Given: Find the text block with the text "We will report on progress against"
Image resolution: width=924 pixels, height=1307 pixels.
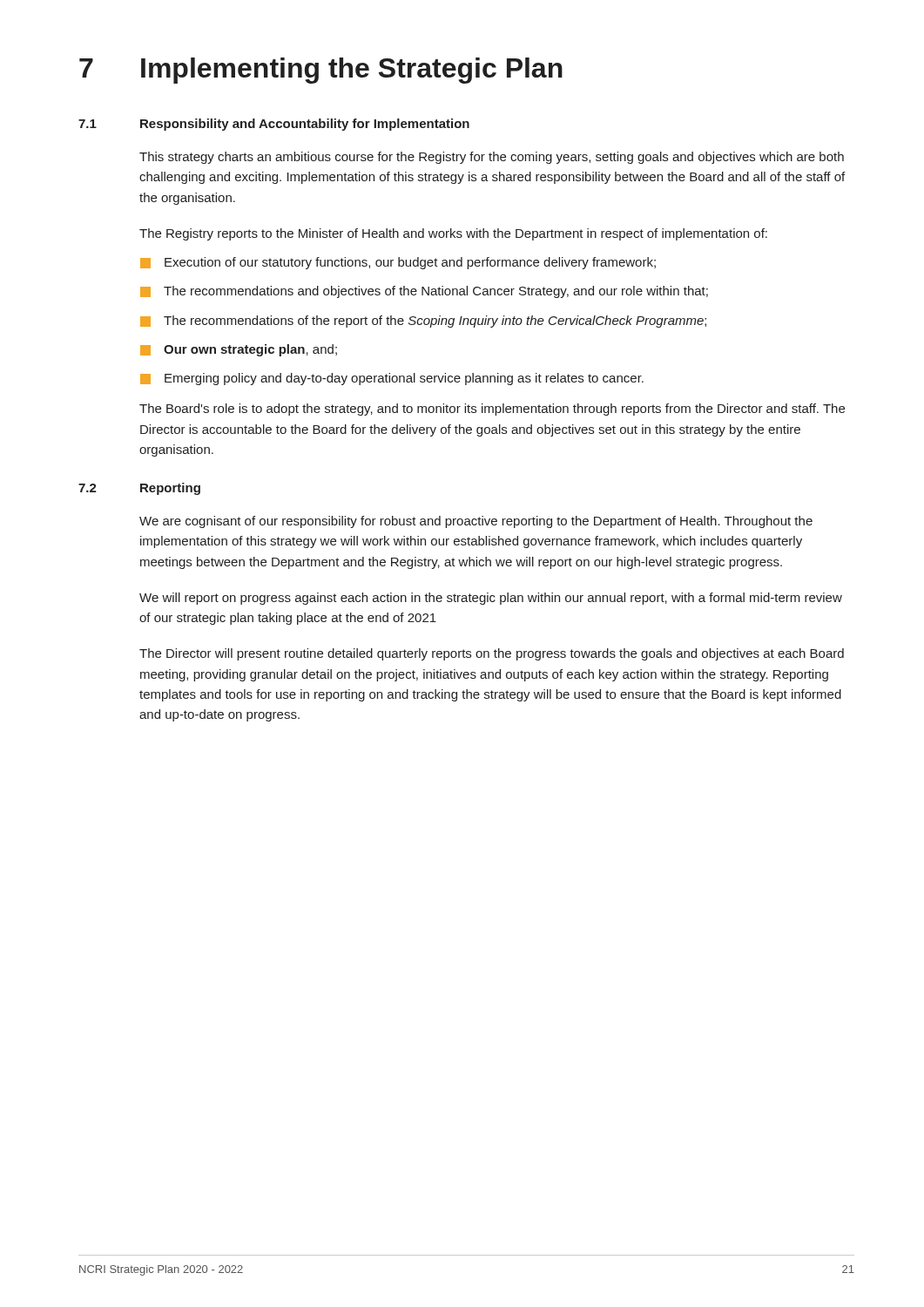Looking at the screenshot, I should coord(491,607).
